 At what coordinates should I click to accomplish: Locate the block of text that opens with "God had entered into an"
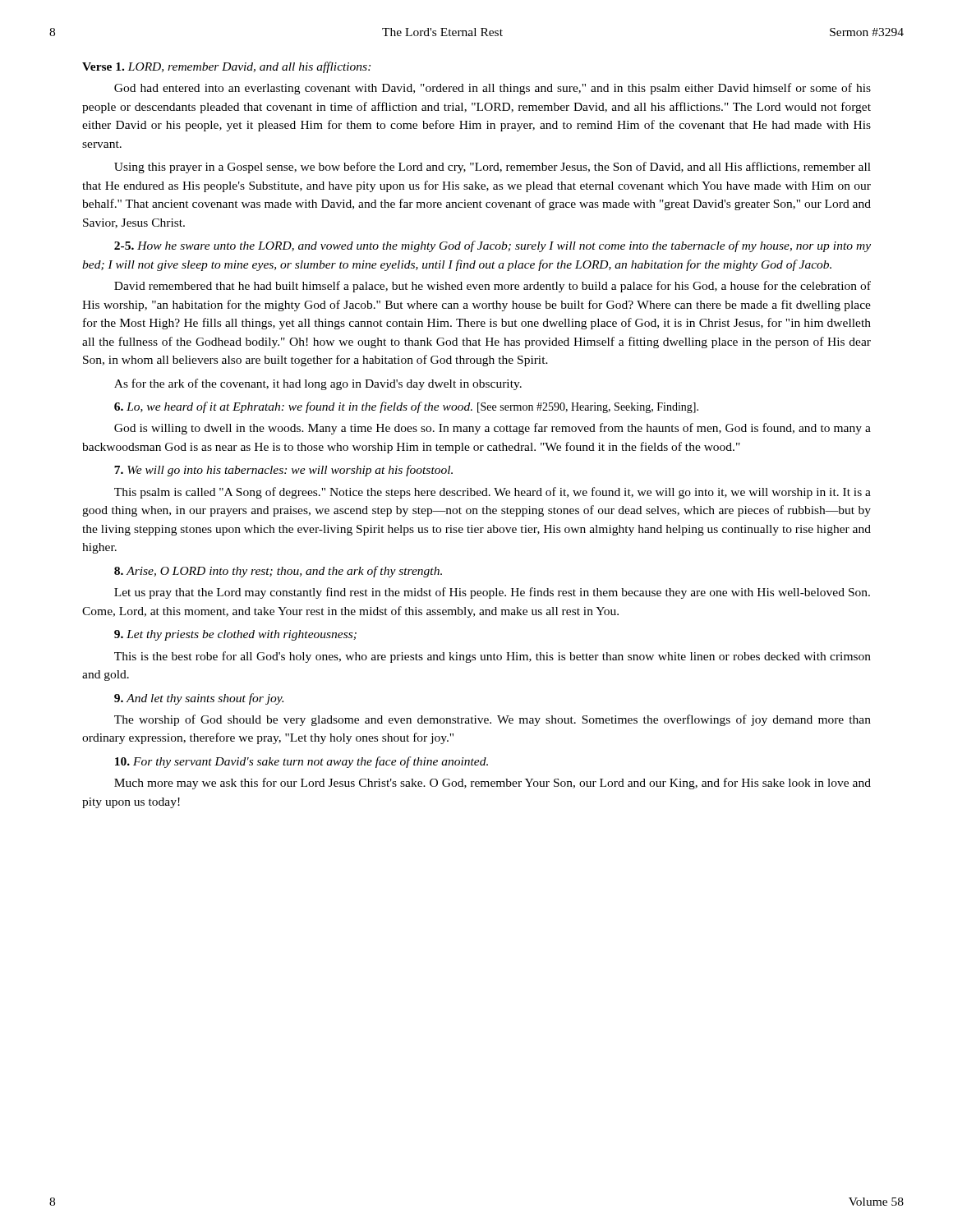pos(476,116)
